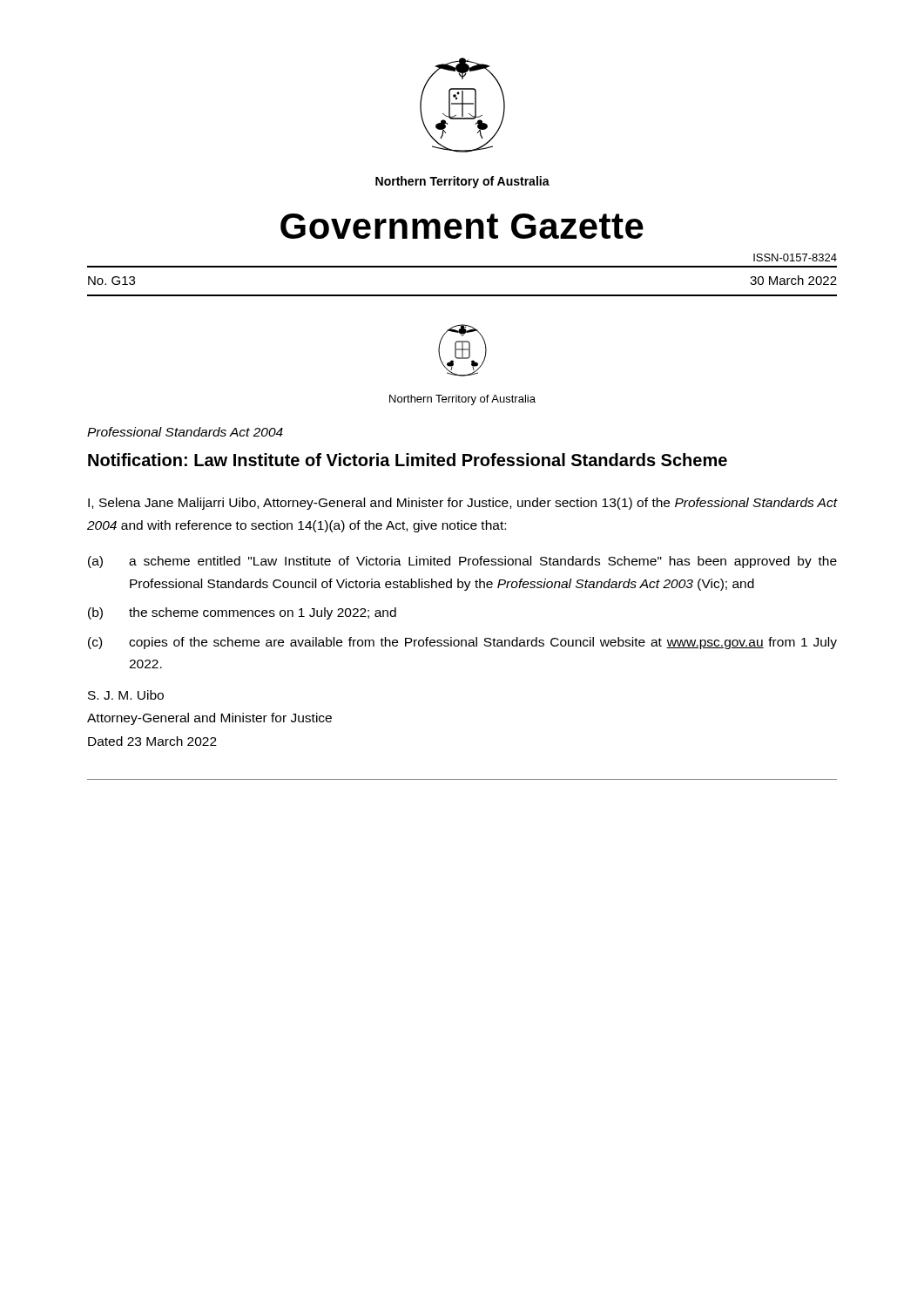Select the text block starting "(c) copies of the scheme are"
924x1307 pixels.
[x=462, y=653]
